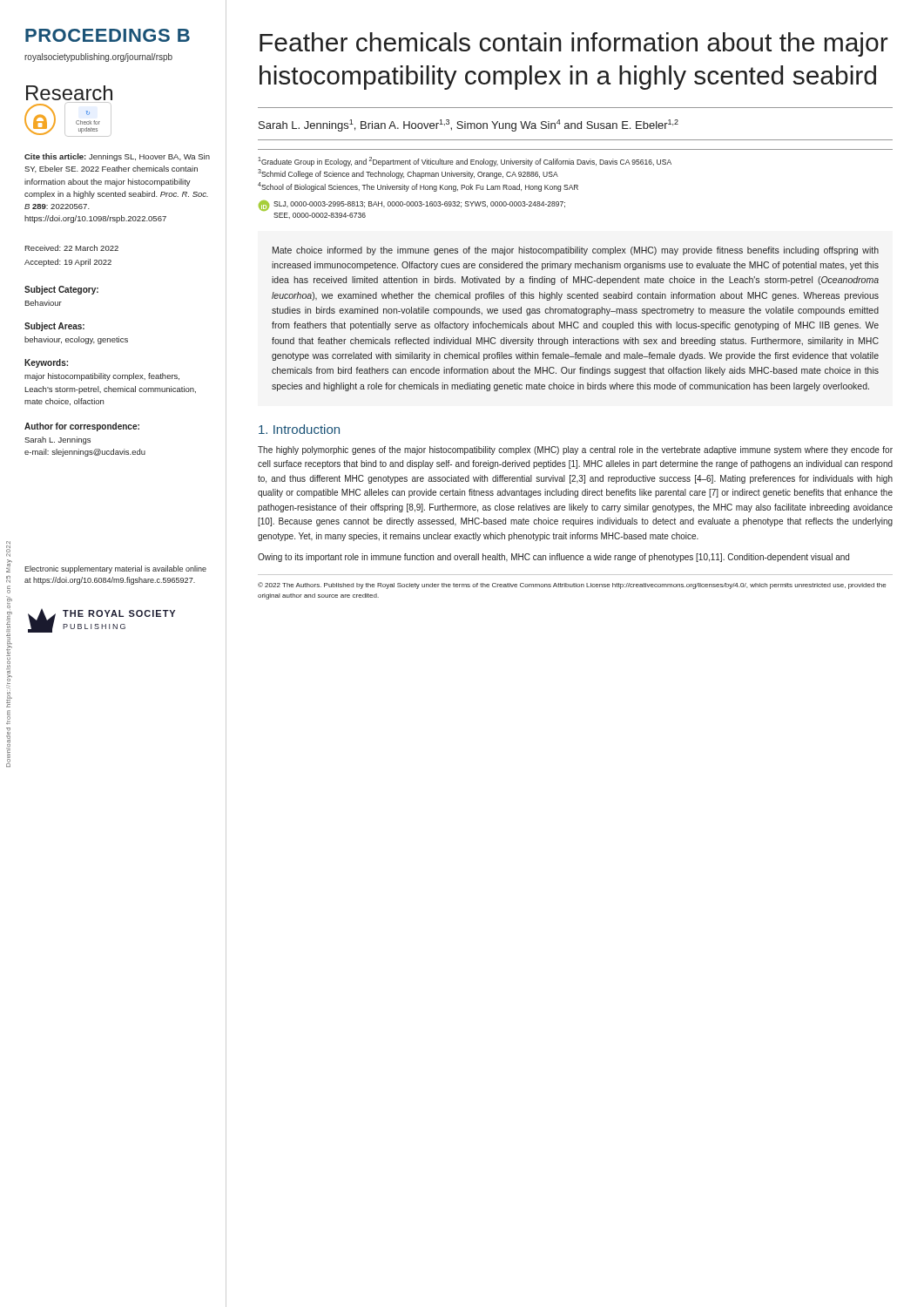The width and height of the screenshot is (924, 1307).
Task: Select the region starting "Received: 22 March 2022 Accepted: 19"
Action: [117, 255]
